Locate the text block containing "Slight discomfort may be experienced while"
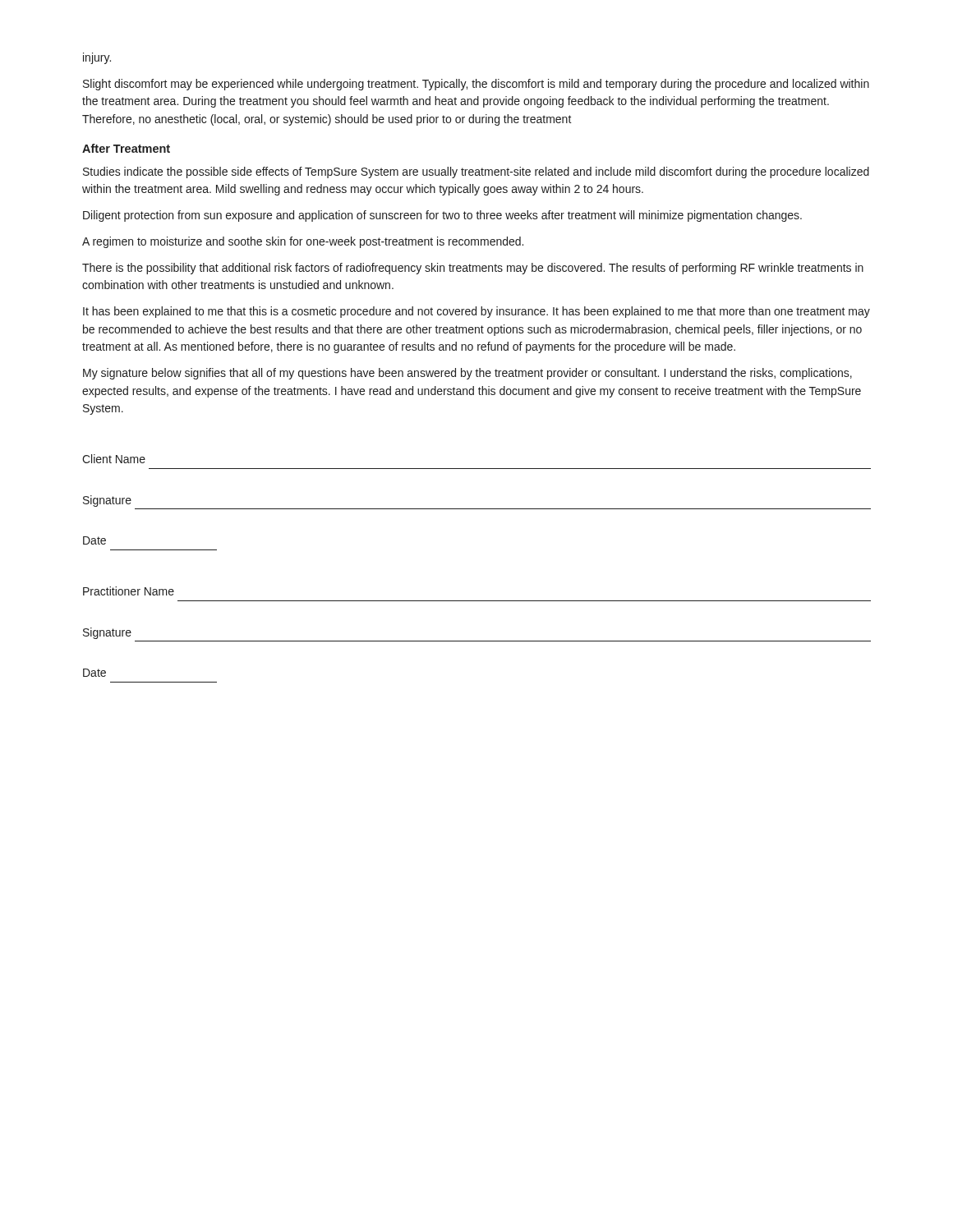The width and height of the screenshot is (953, 1232). 476,101
